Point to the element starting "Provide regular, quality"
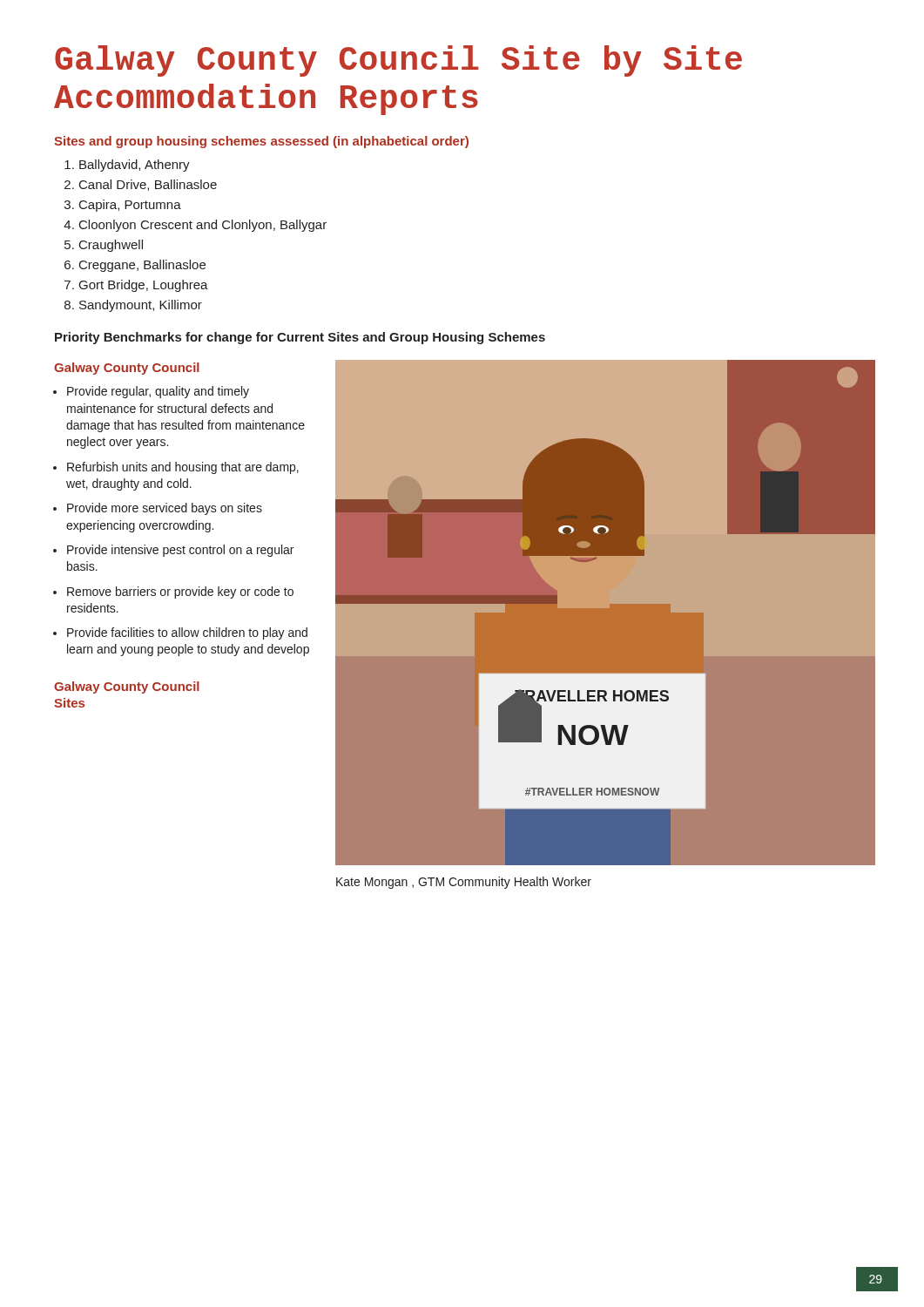924x1307 pixels. coord(189,521)
